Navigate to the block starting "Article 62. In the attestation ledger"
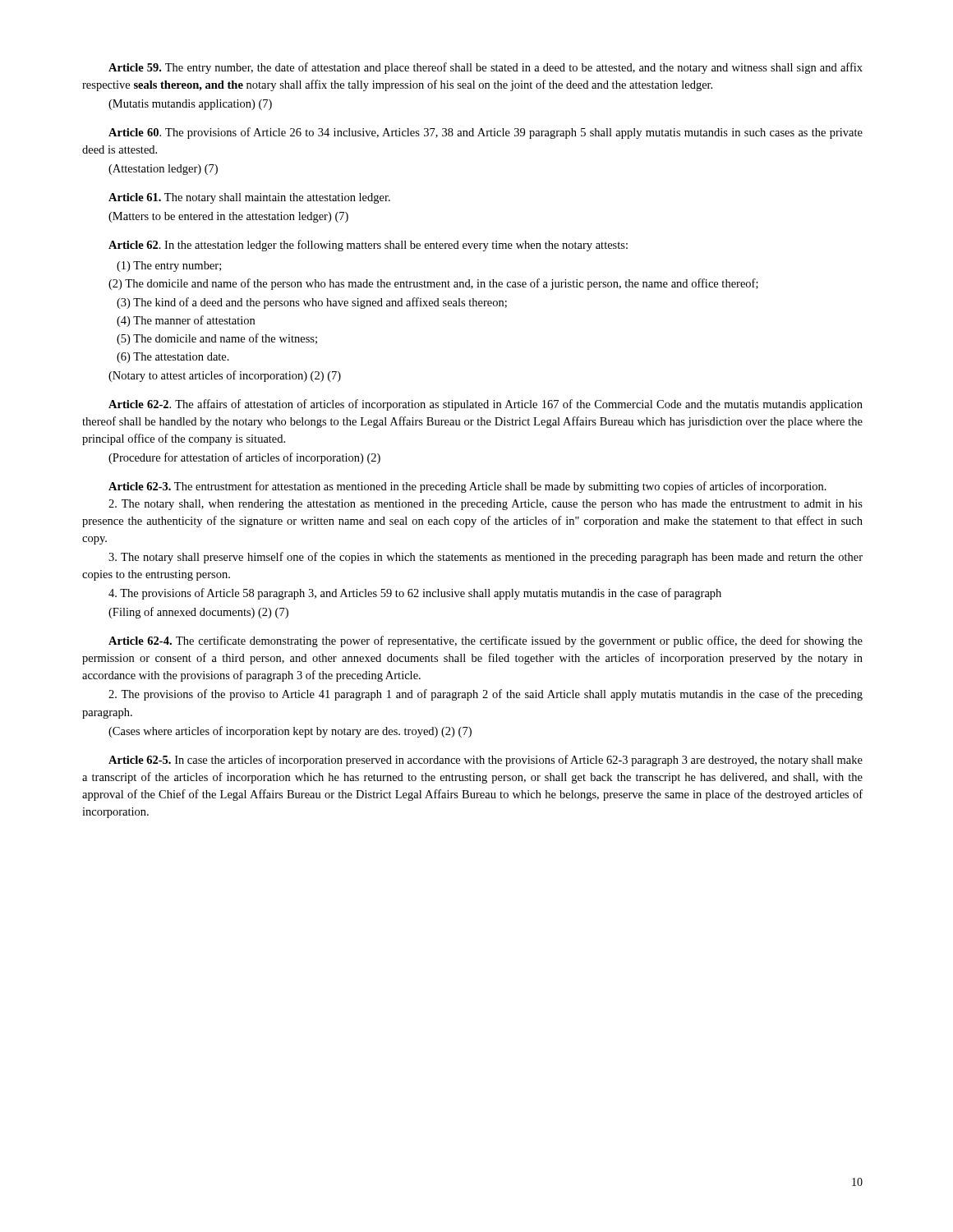953x1232 pixels. coord(472,245)
